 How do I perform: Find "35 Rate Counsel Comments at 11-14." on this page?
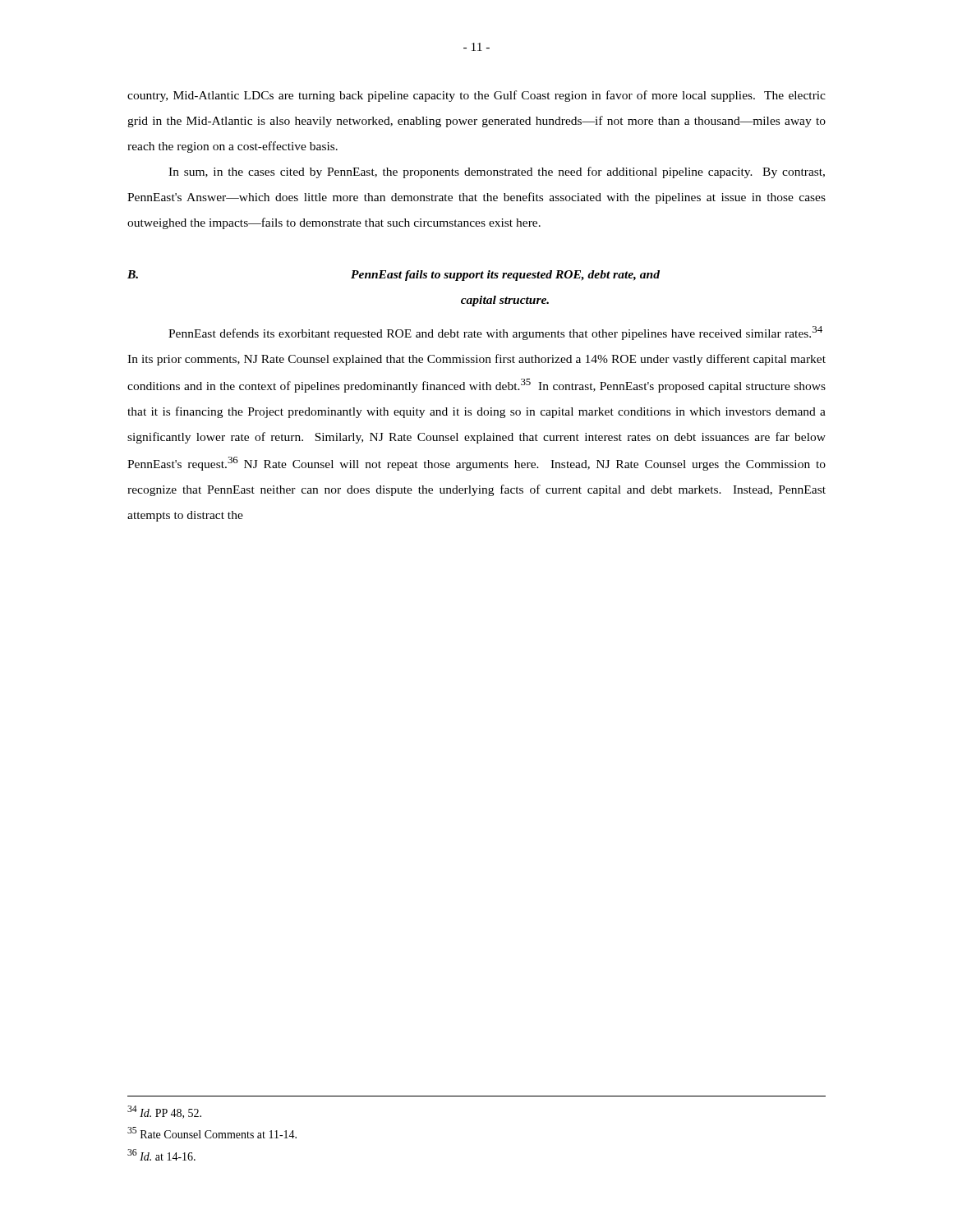click(x=212, y=1133)
